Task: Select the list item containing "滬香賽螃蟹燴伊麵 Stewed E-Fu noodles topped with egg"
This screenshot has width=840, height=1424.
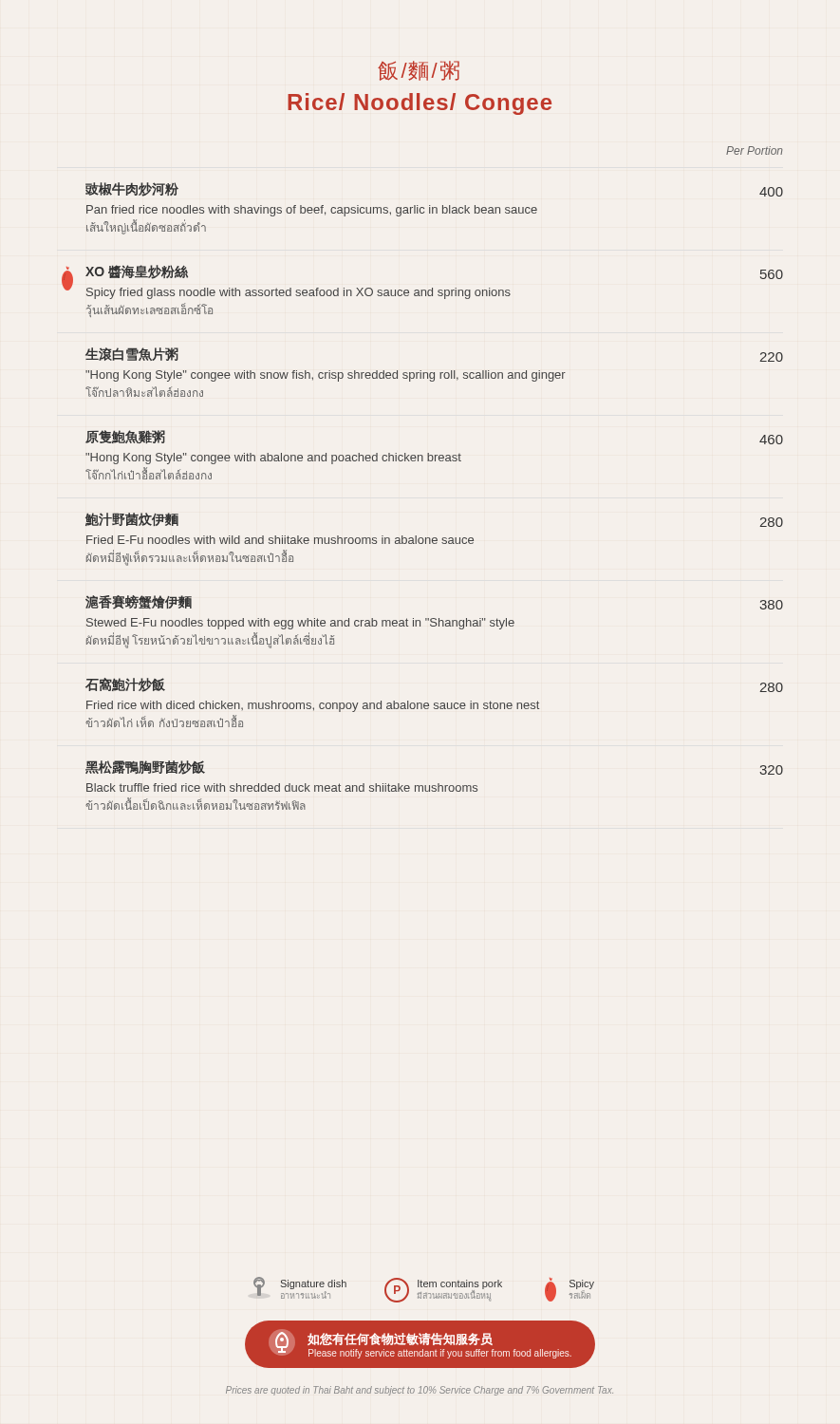Action: coord(420,622)
